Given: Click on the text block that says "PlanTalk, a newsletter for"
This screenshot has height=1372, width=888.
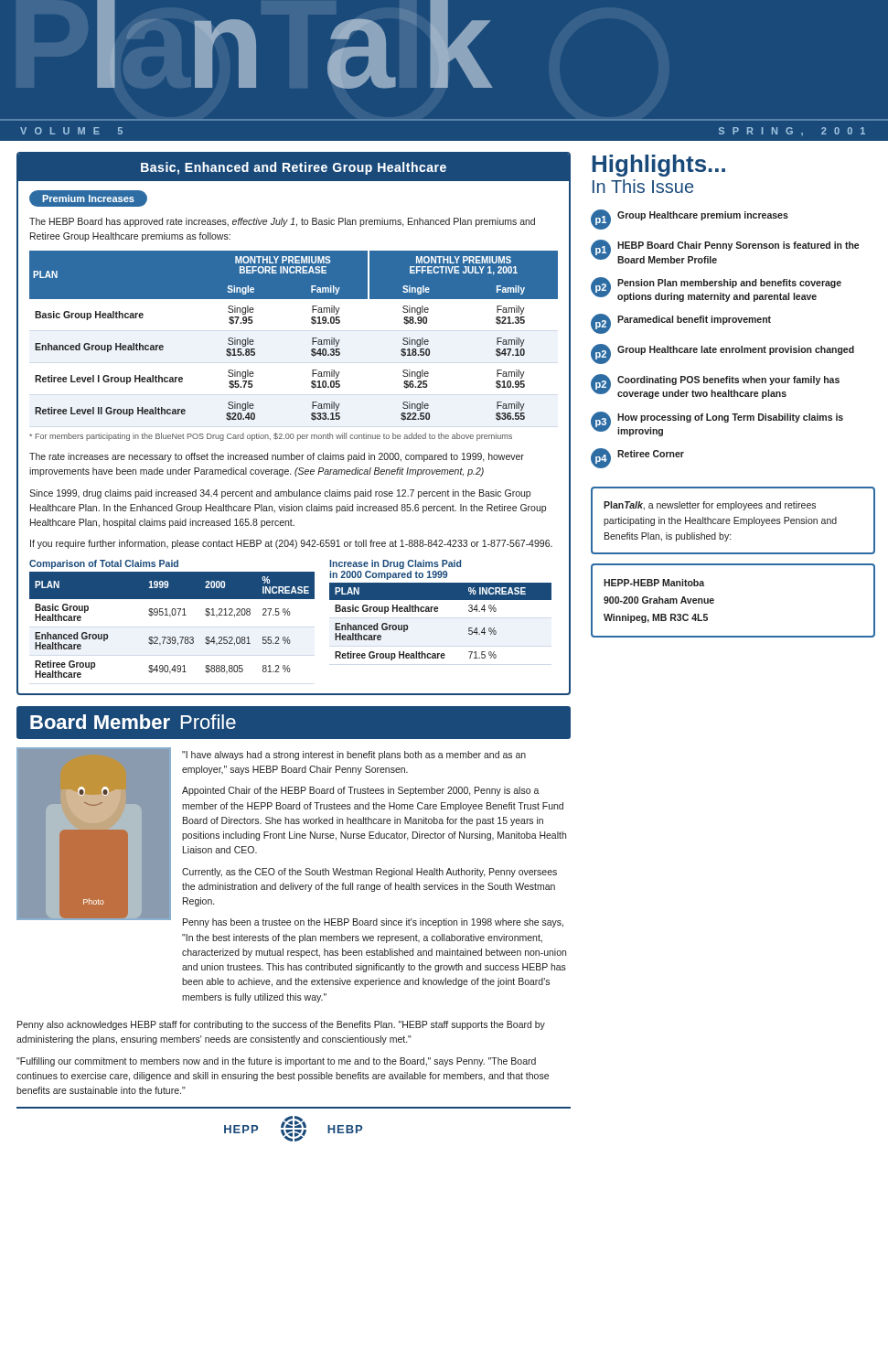Looking at the screenshot, I should tap(720, 520).
